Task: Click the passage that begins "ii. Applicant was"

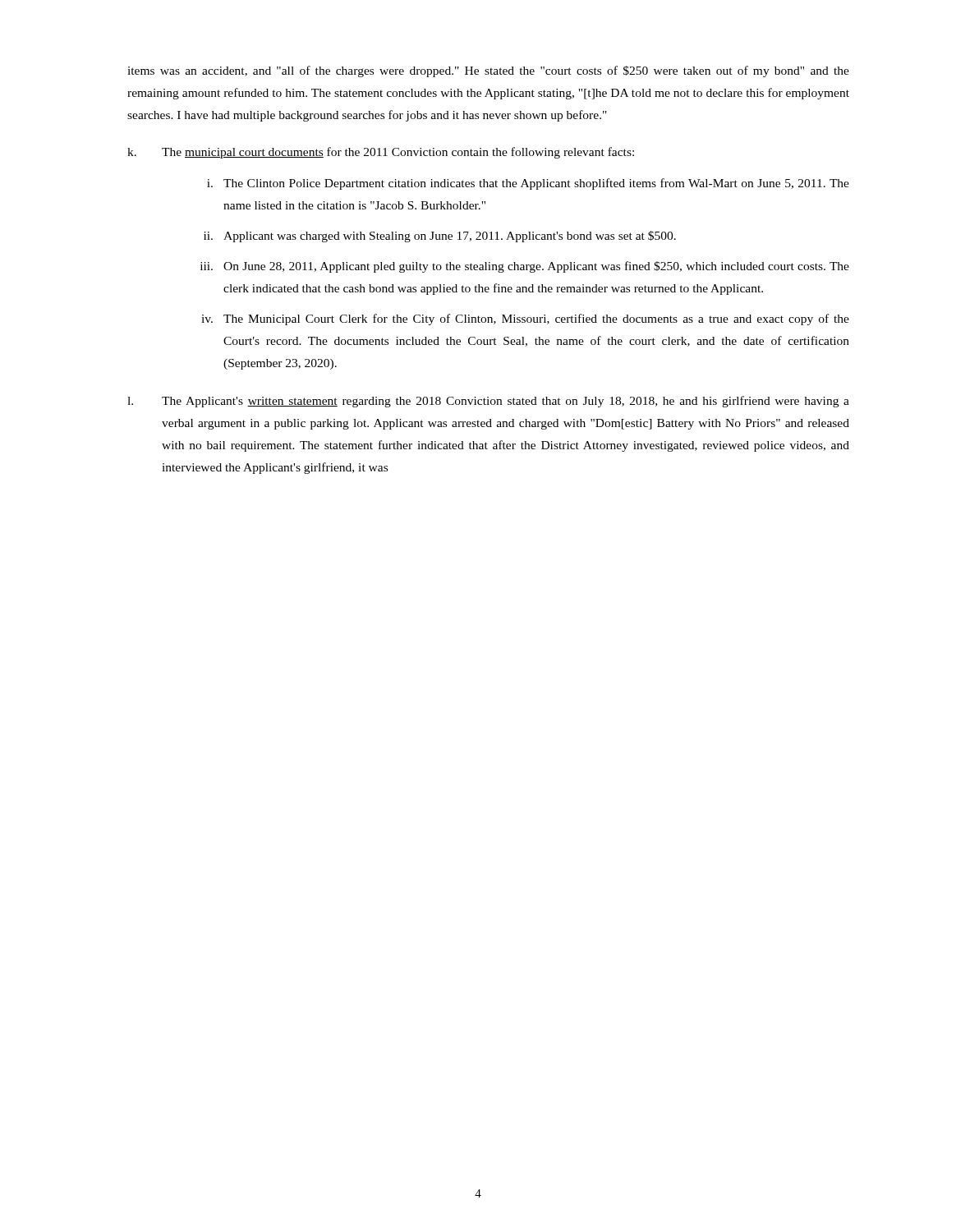Action: click(511, 235)
